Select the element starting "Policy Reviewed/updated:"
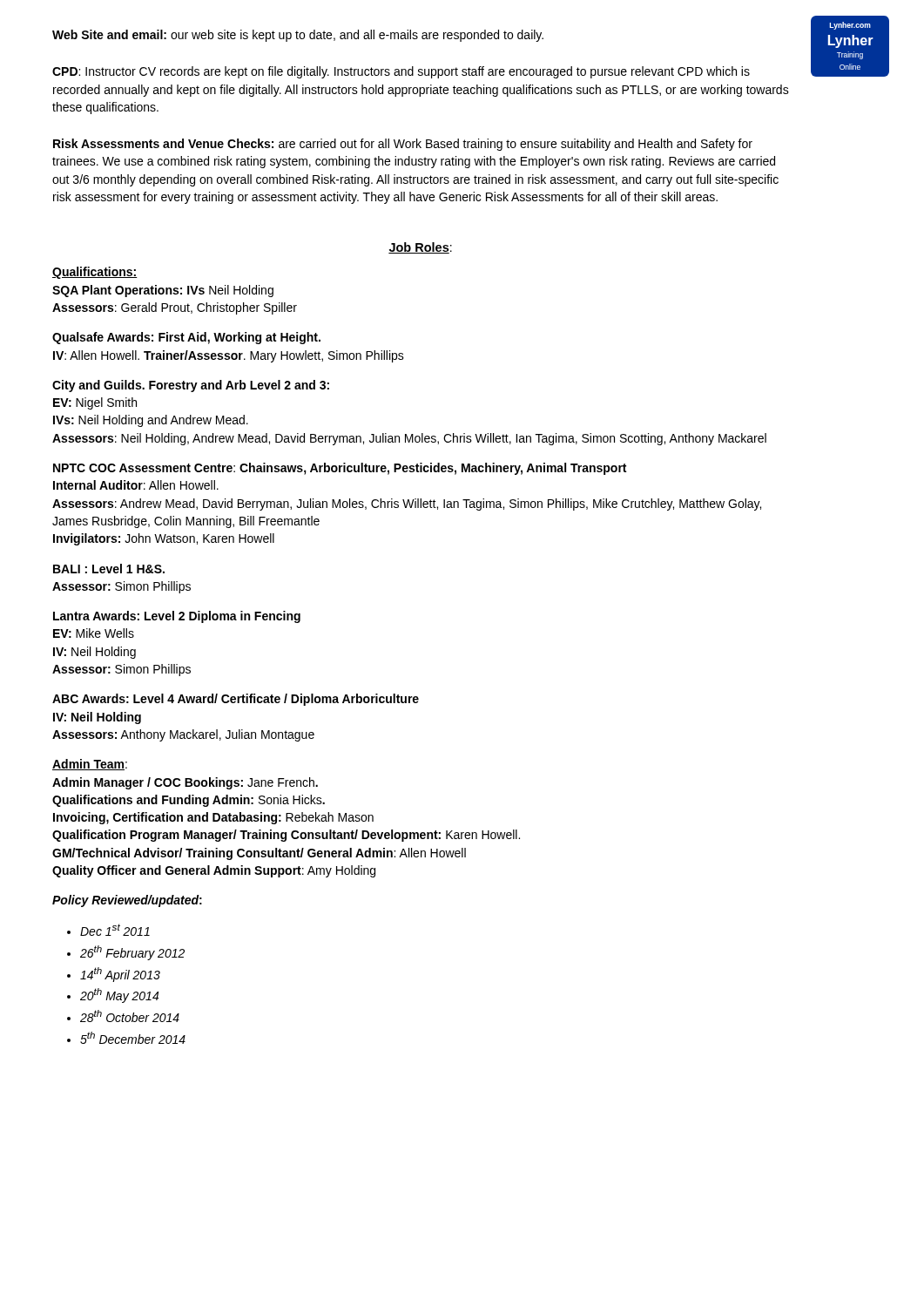 click(127, 901)
